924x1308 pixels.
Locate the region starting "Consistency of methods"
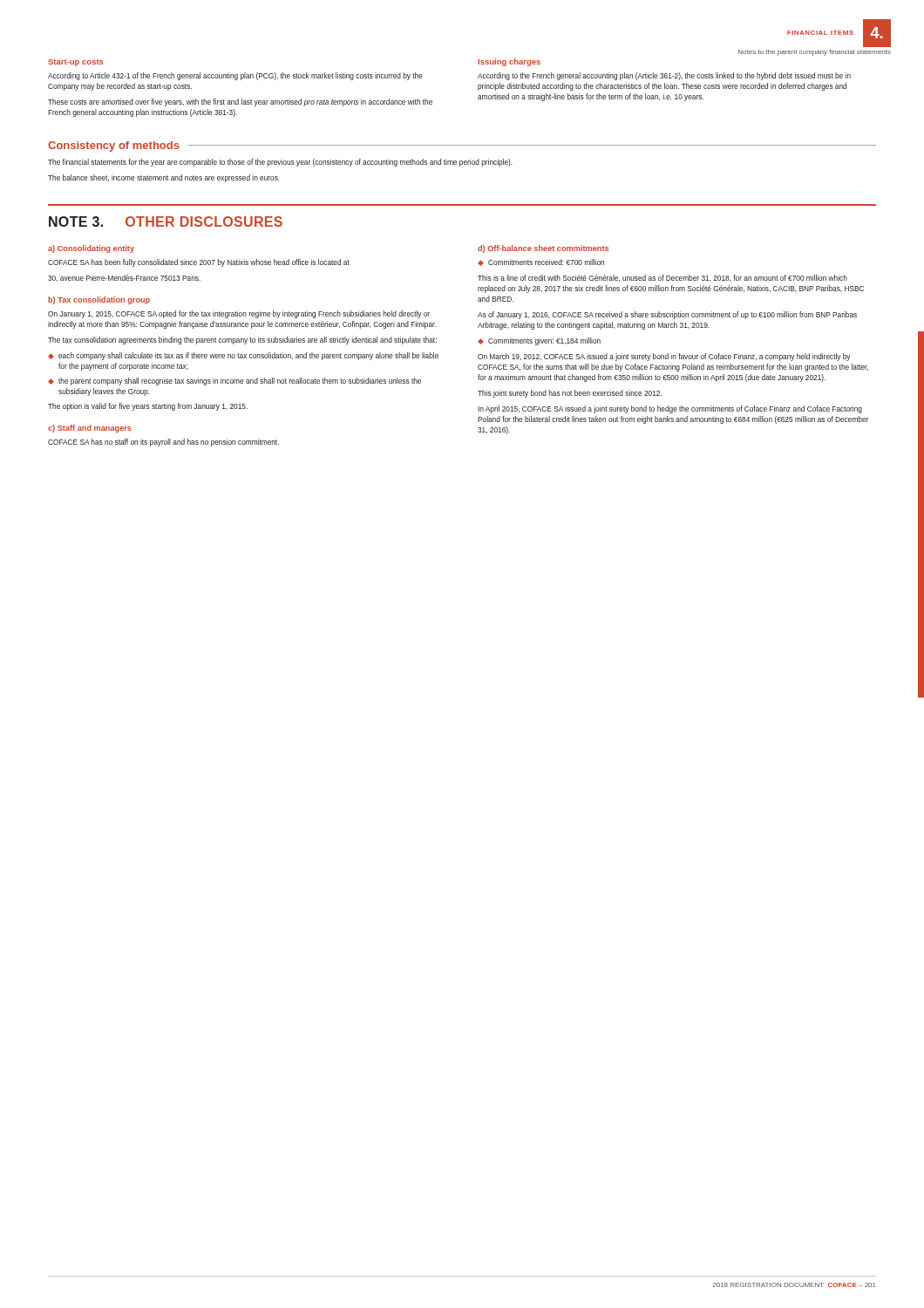[462, 145]
